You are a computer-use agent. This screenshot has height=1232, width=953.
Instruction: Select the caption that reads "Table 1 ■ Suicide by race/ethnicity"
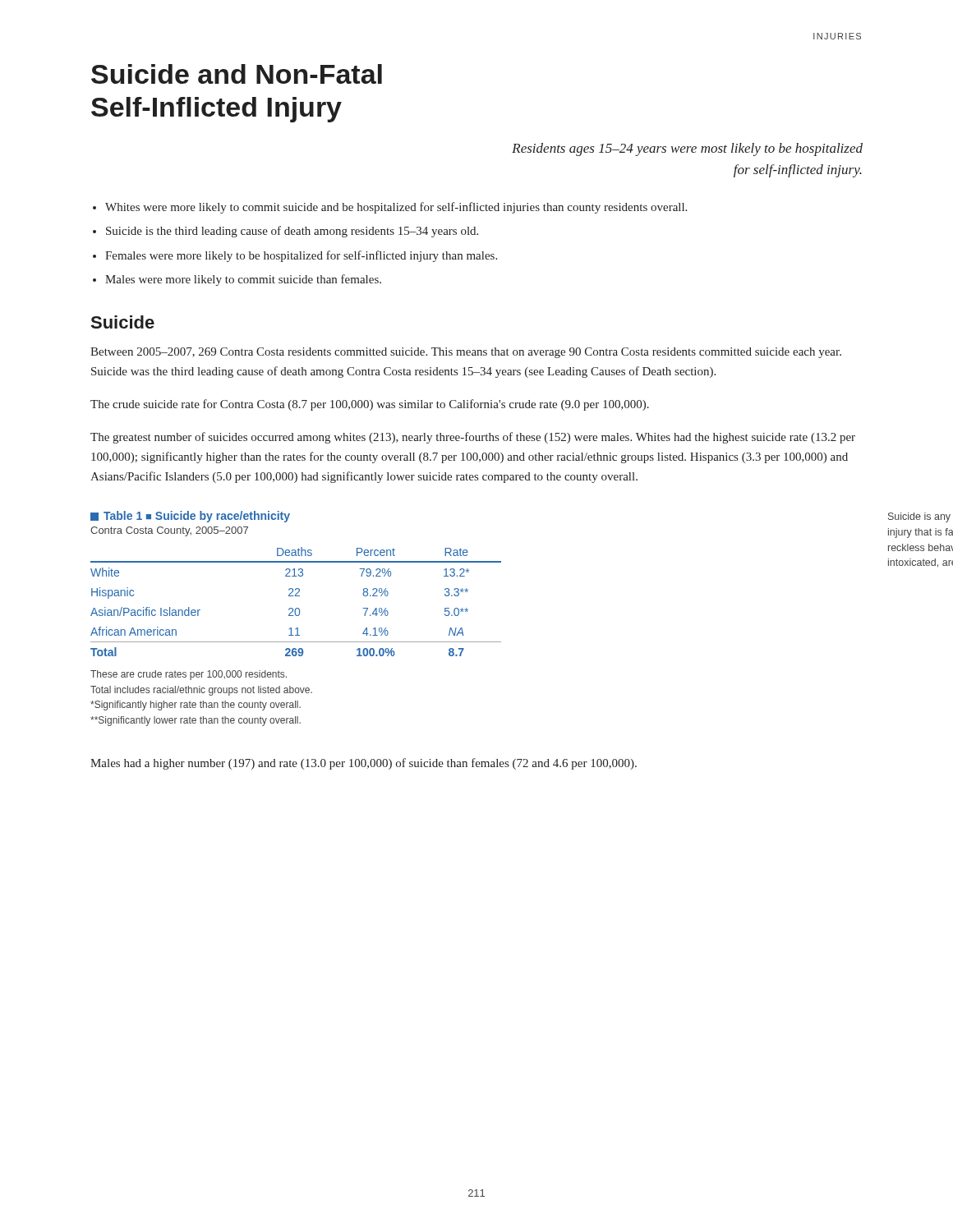coord(190,516)
